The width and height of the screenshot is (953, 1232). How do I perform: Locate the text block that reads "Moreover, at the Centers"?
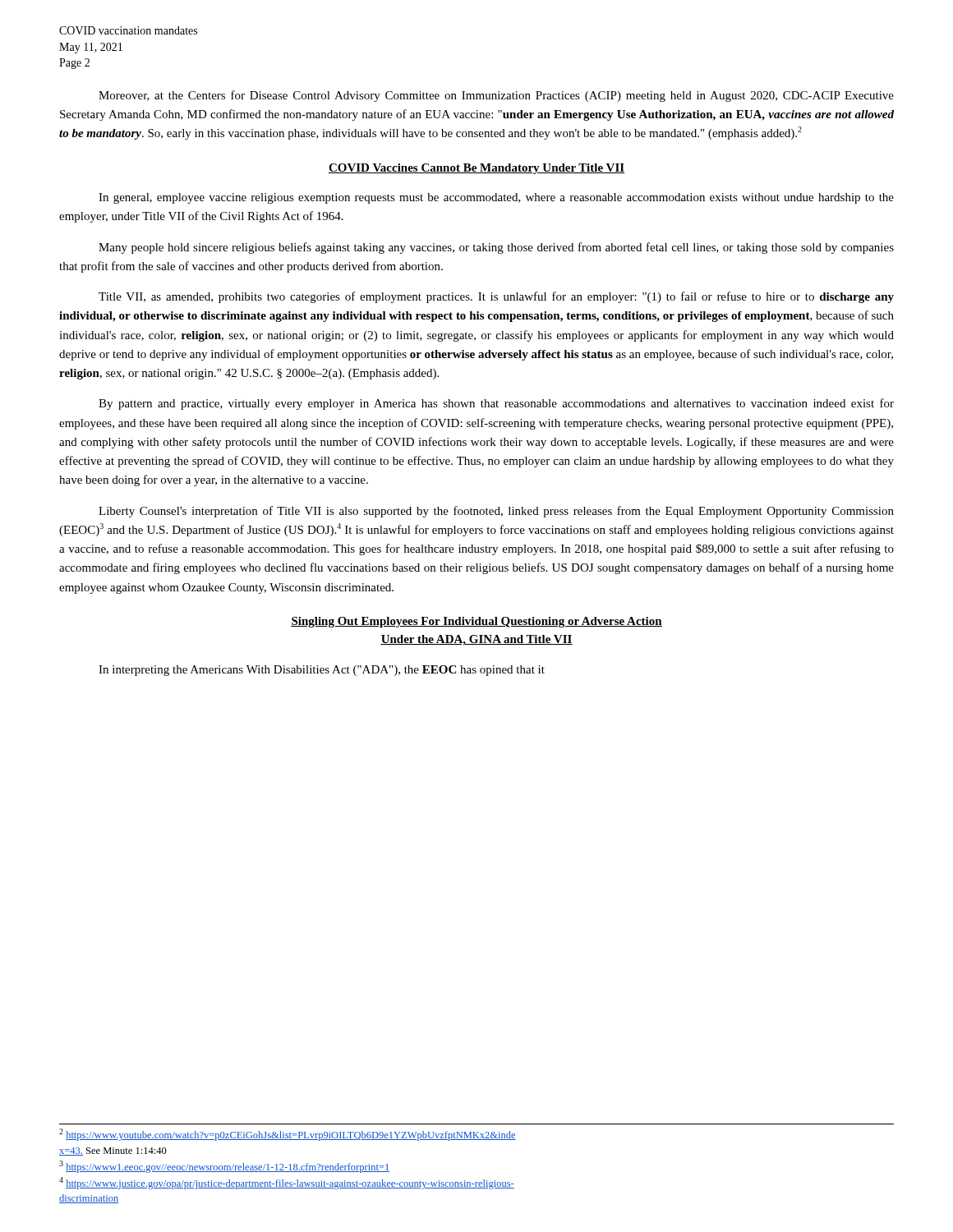tap(476, 114)
